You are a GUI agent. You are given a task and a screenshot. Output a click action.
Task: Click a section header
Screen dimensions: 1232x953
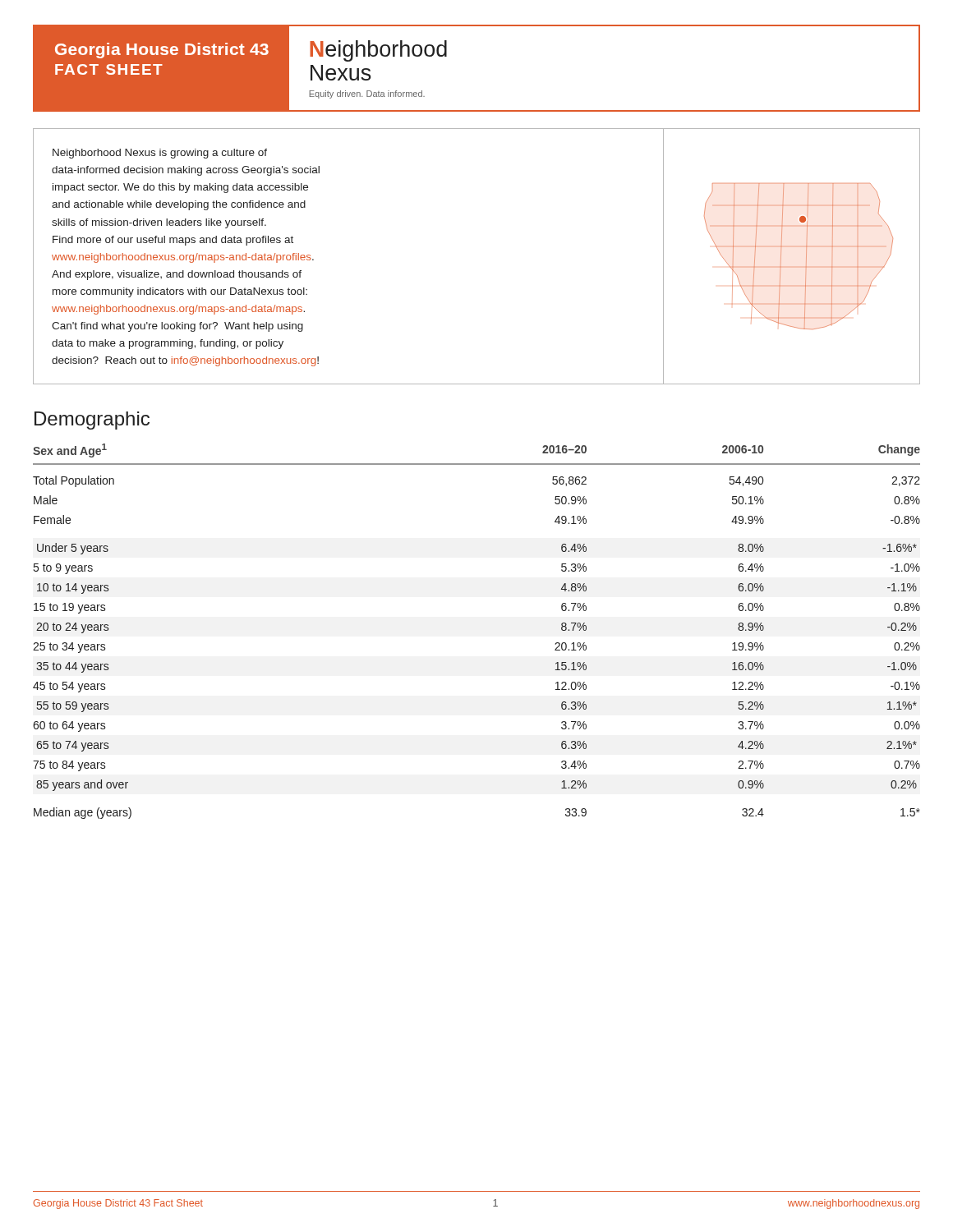pyautogui.click(x=91, y=418)
